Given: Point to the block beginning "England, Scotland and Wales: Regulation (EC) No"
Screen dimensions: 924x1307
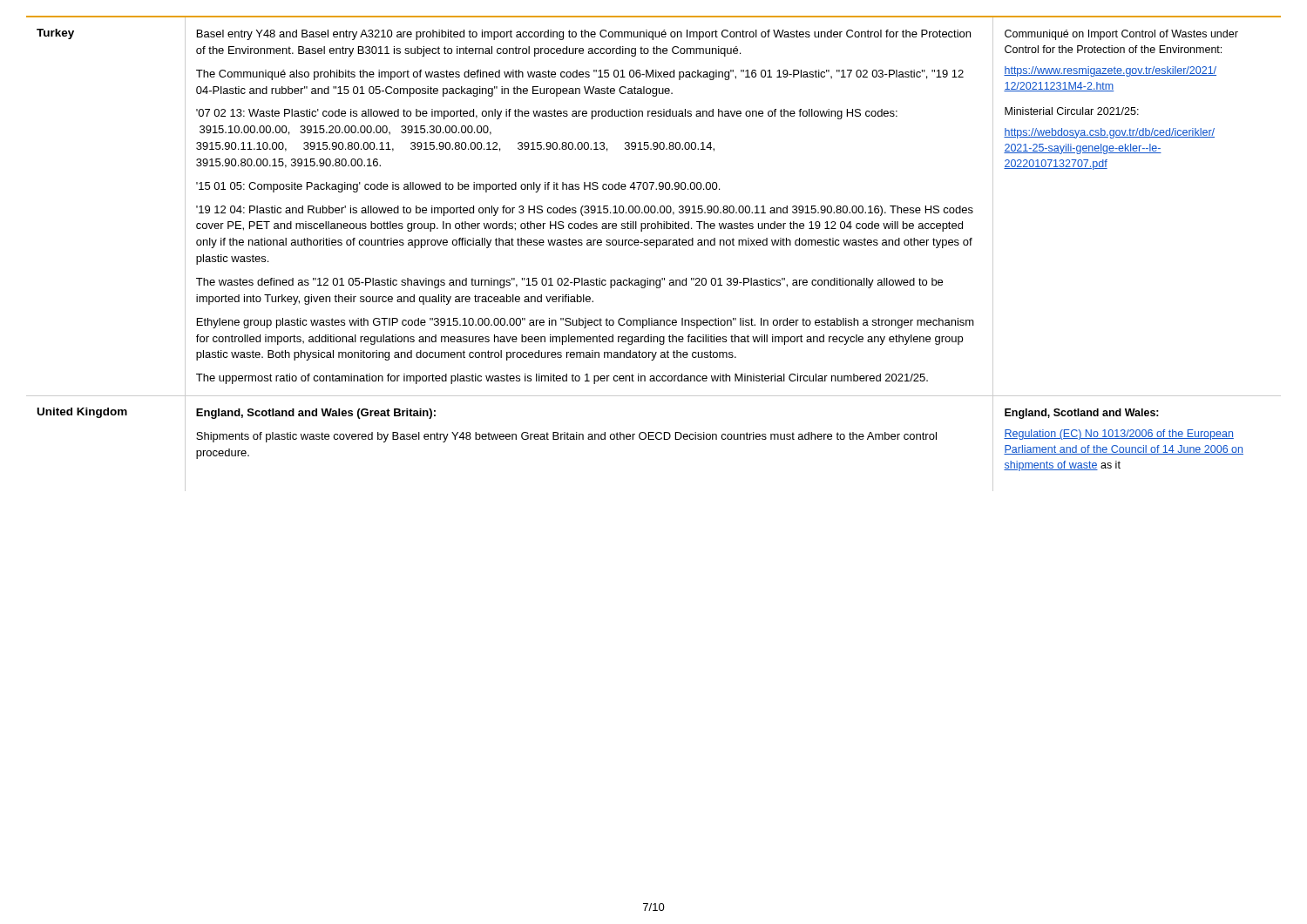Looking at the screenshot, I should tap(1137, 439).
